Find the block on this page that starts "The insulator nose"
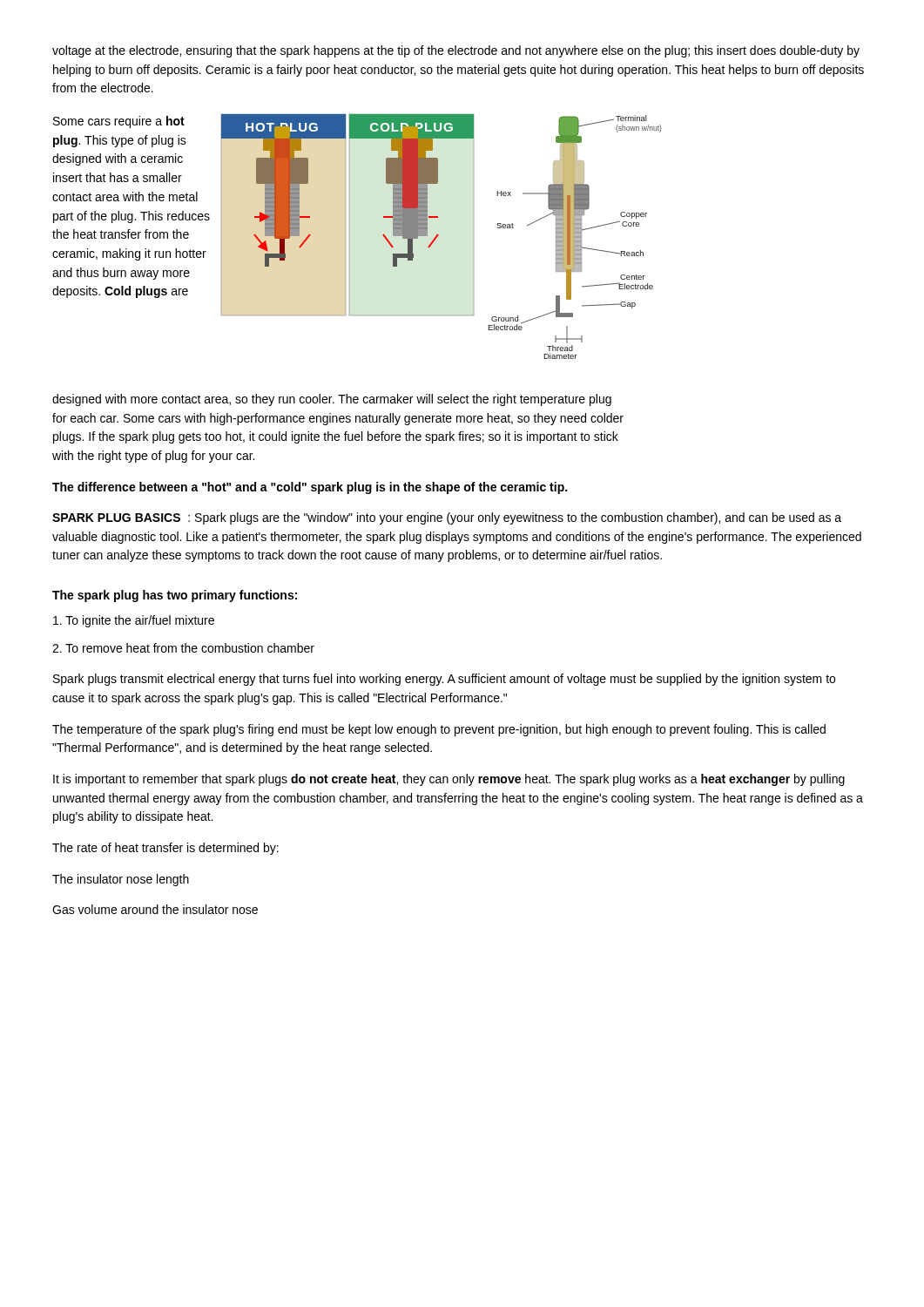Screen dimensions: 1307x924 (121, 879)
